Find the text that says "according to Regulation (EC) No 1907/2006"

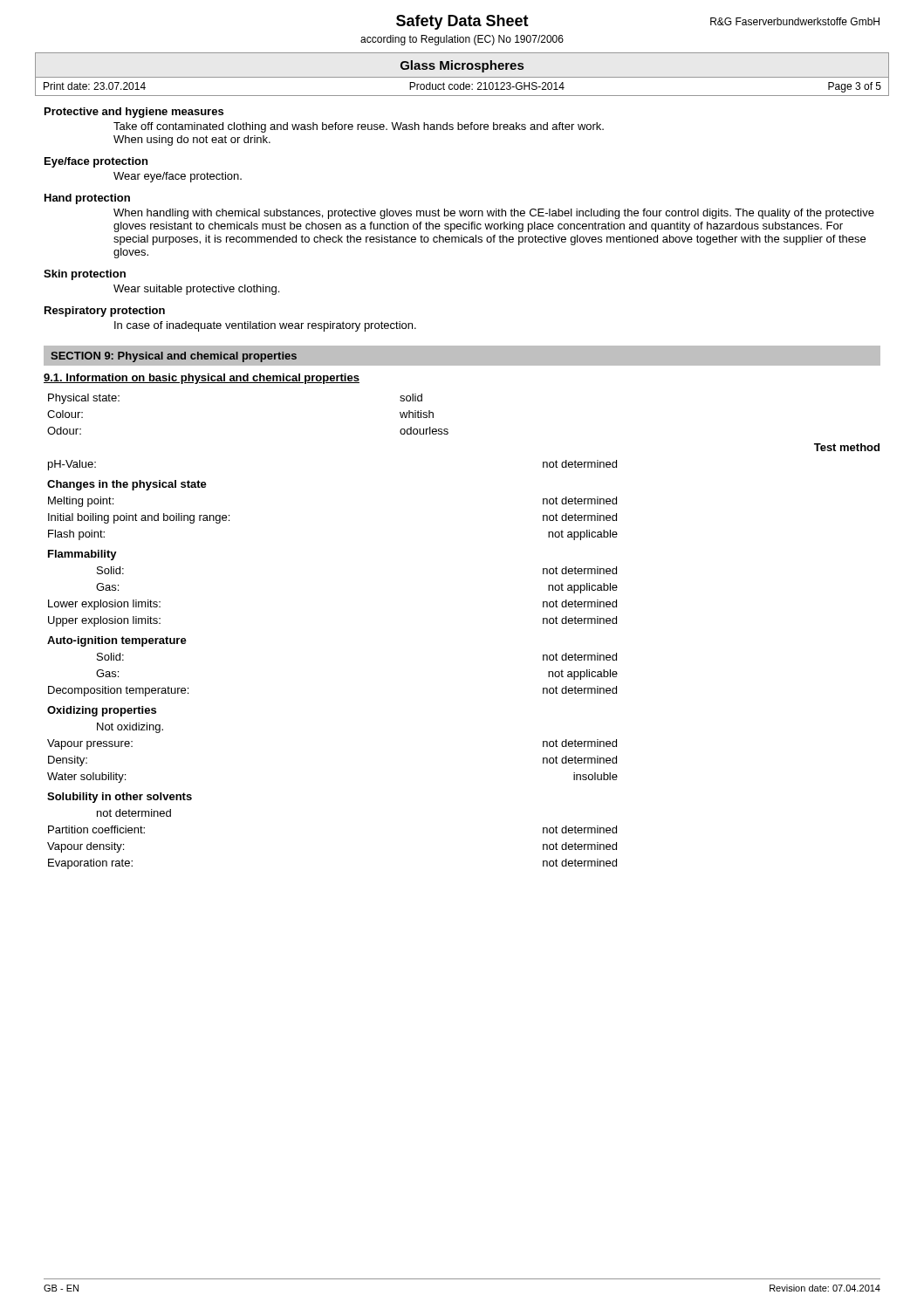(x=462, y=39)
